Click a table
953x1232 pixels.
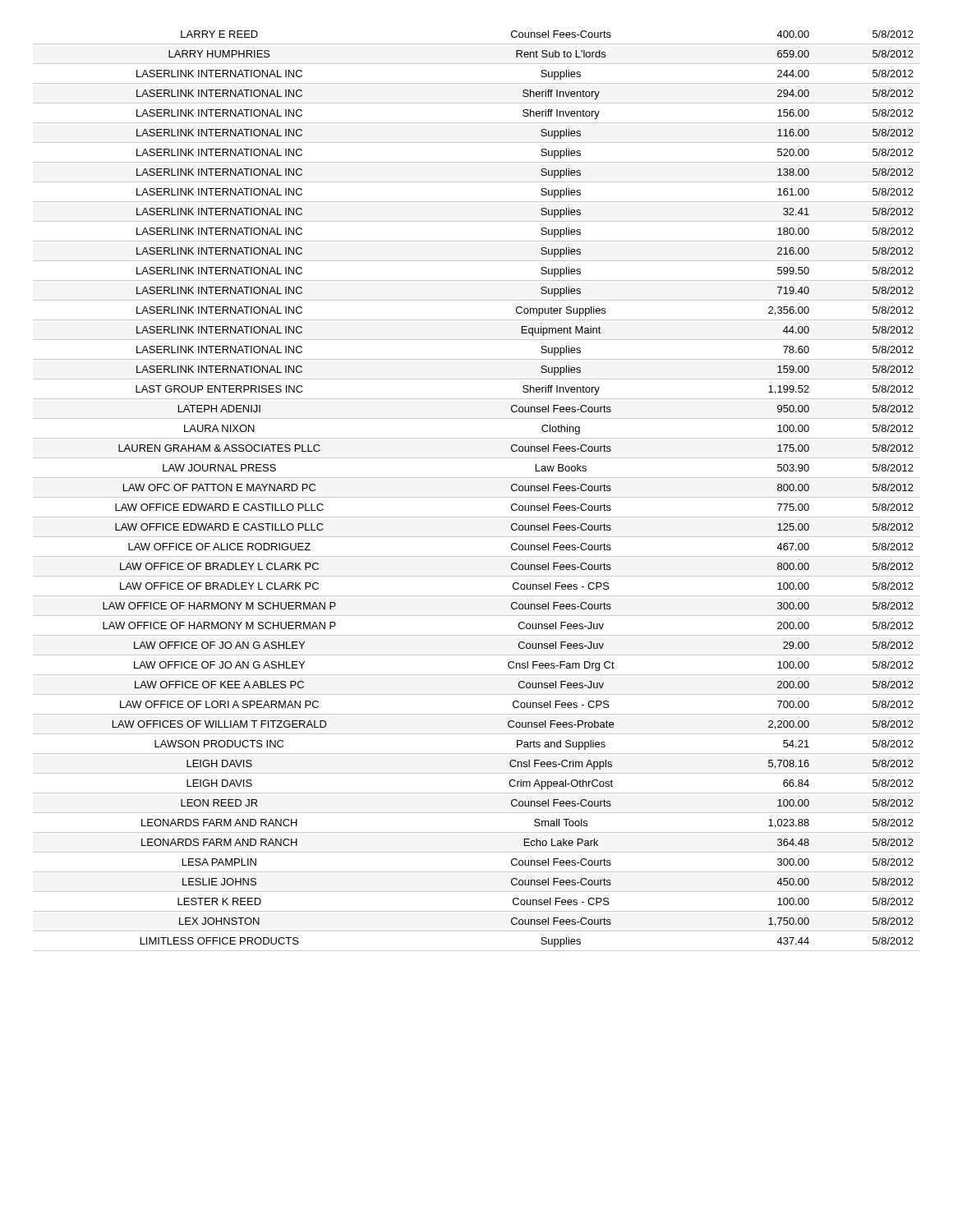click(476, 488)
